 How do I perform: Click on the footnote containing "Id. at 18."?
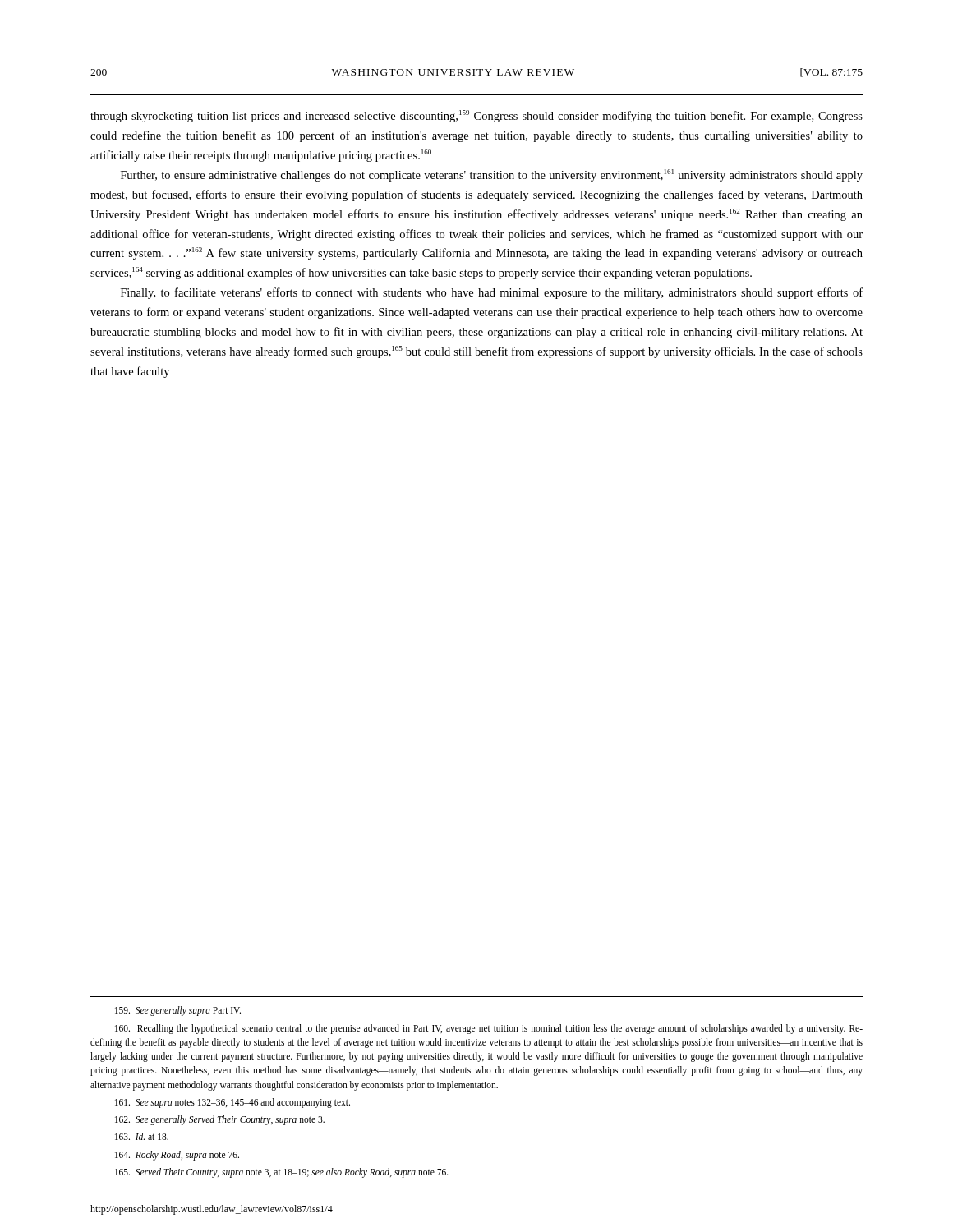coord(141,1137)
